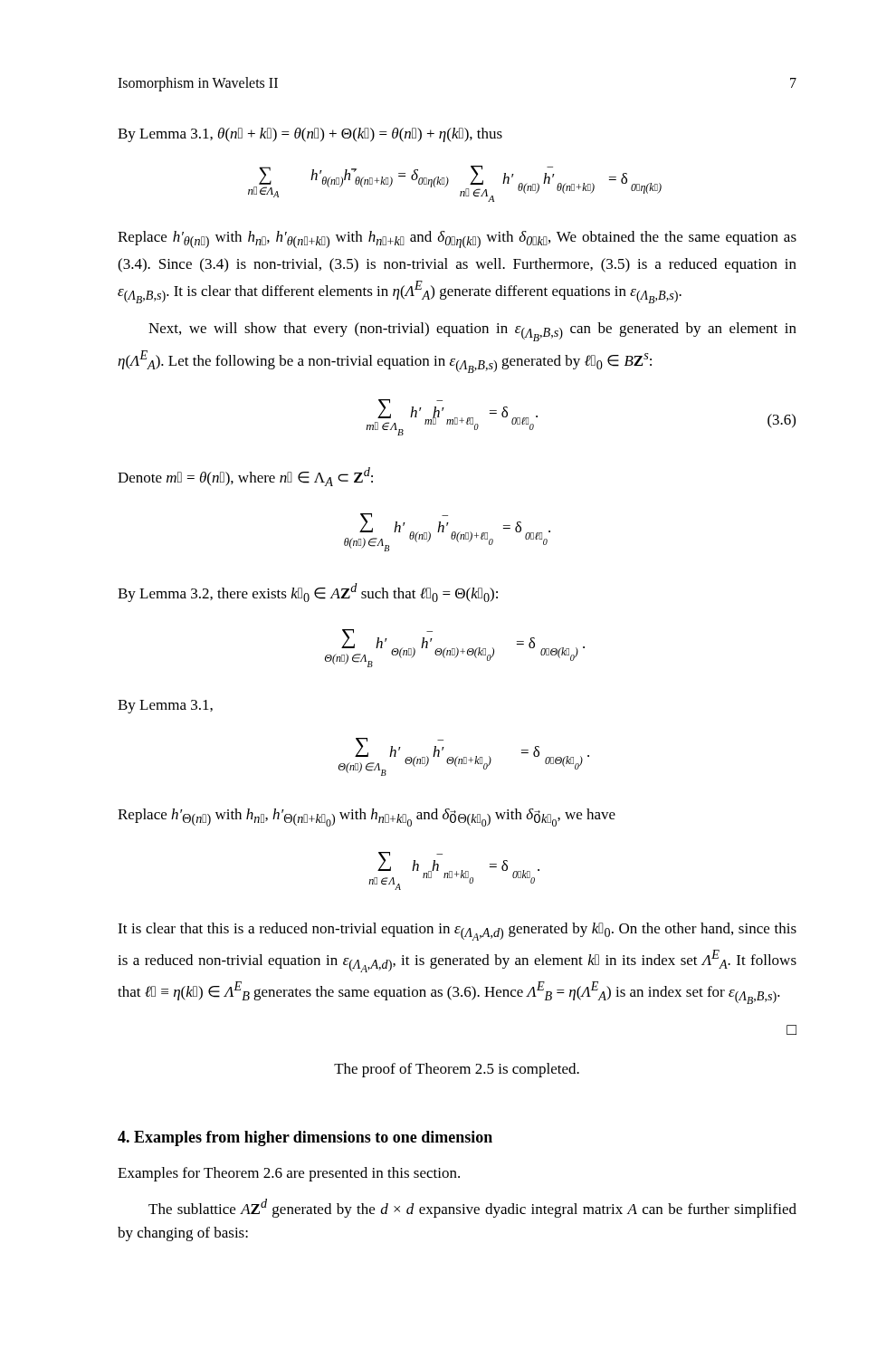
Task: Find the formula on this page that starts "∑ n⃗ ∈"
Action: pos(457,870)
